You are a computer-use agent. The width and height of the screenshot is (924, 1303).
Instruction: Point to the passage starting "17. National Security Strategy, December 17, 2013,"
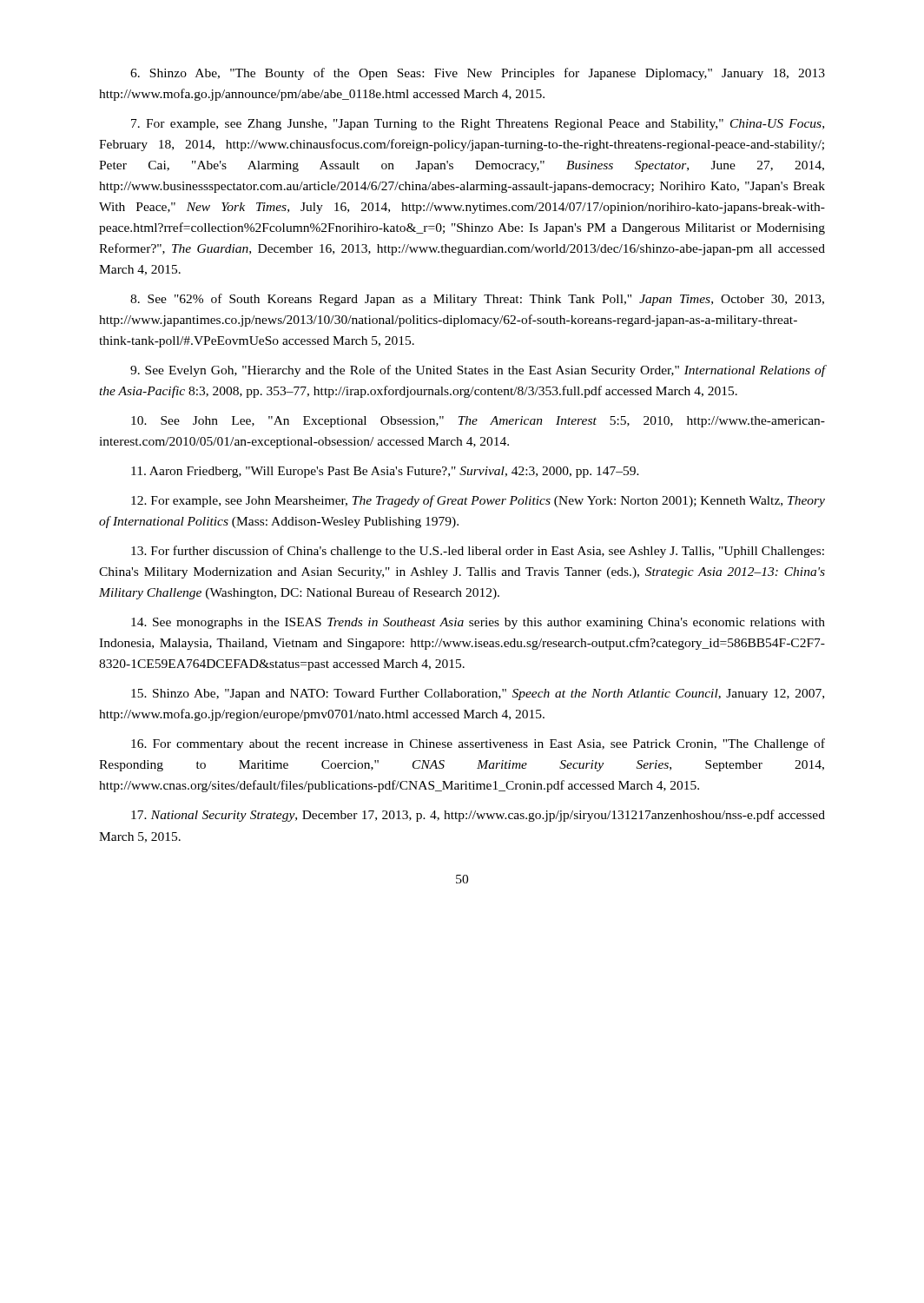coord(462,826)
